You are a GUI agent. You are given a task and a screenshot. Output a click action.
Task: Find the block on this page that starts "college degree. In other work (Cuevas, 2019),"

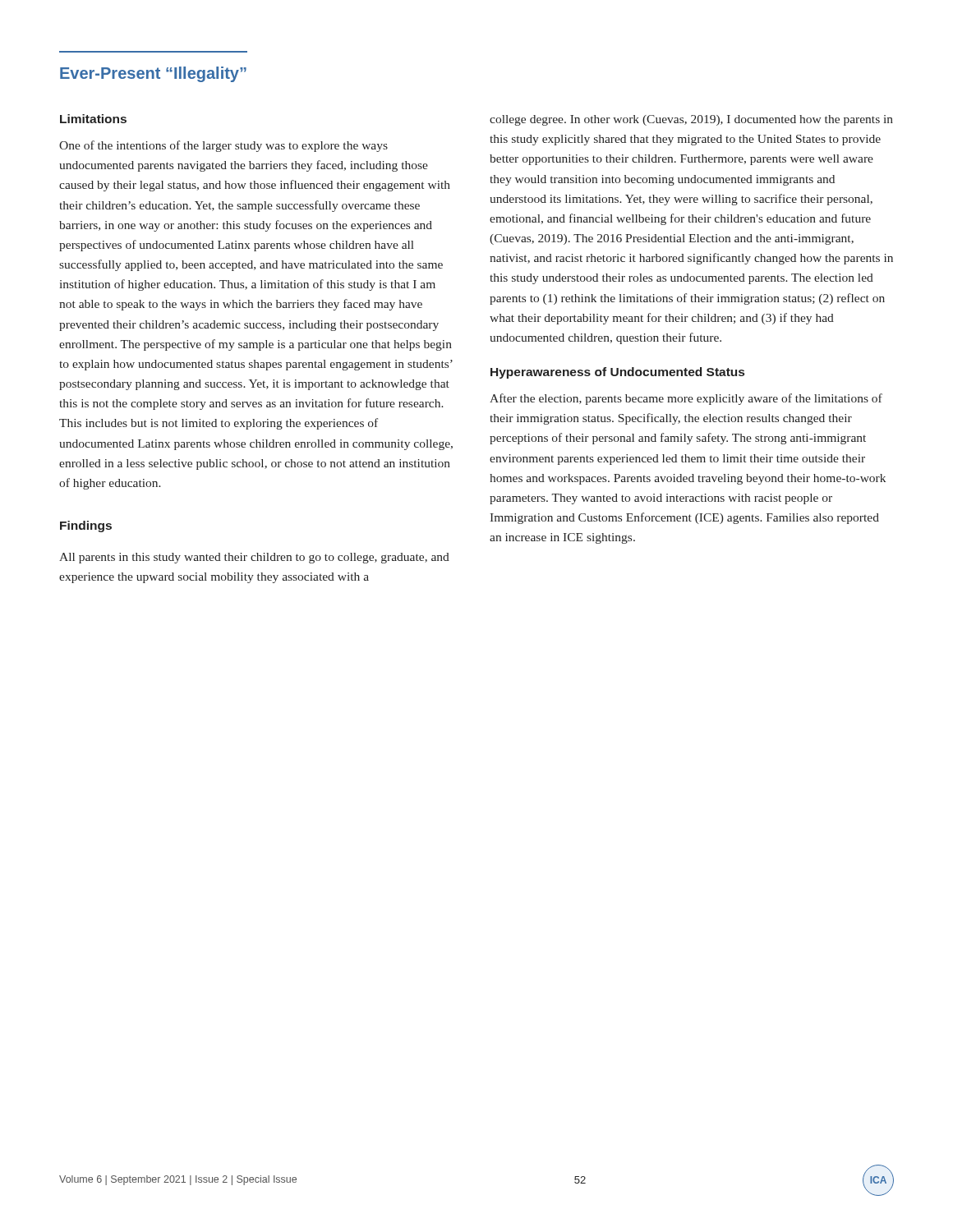pyautogui.click(x=692, y=228)
